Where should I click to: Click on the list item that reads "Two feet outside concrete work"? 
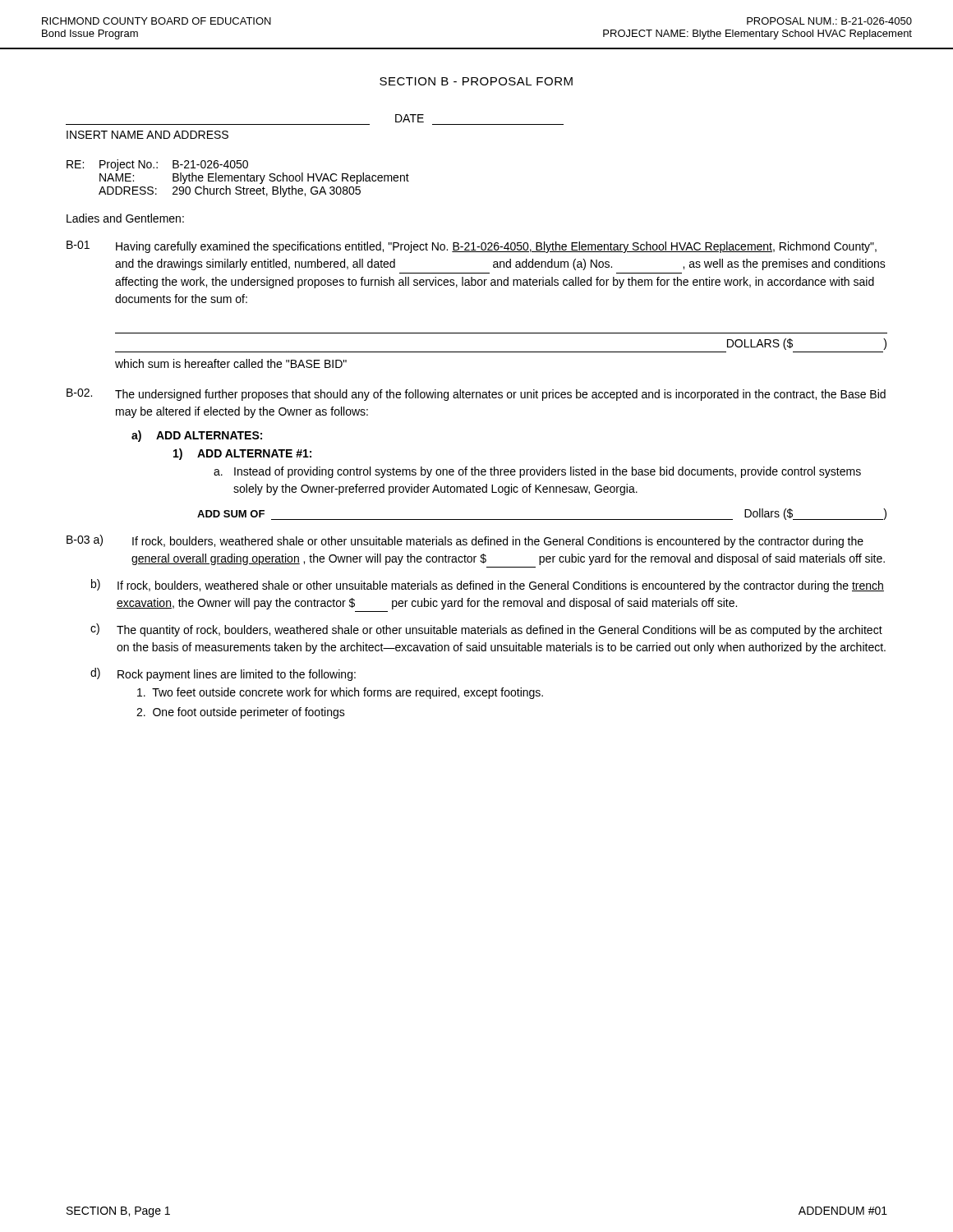[x=340, y=692]
